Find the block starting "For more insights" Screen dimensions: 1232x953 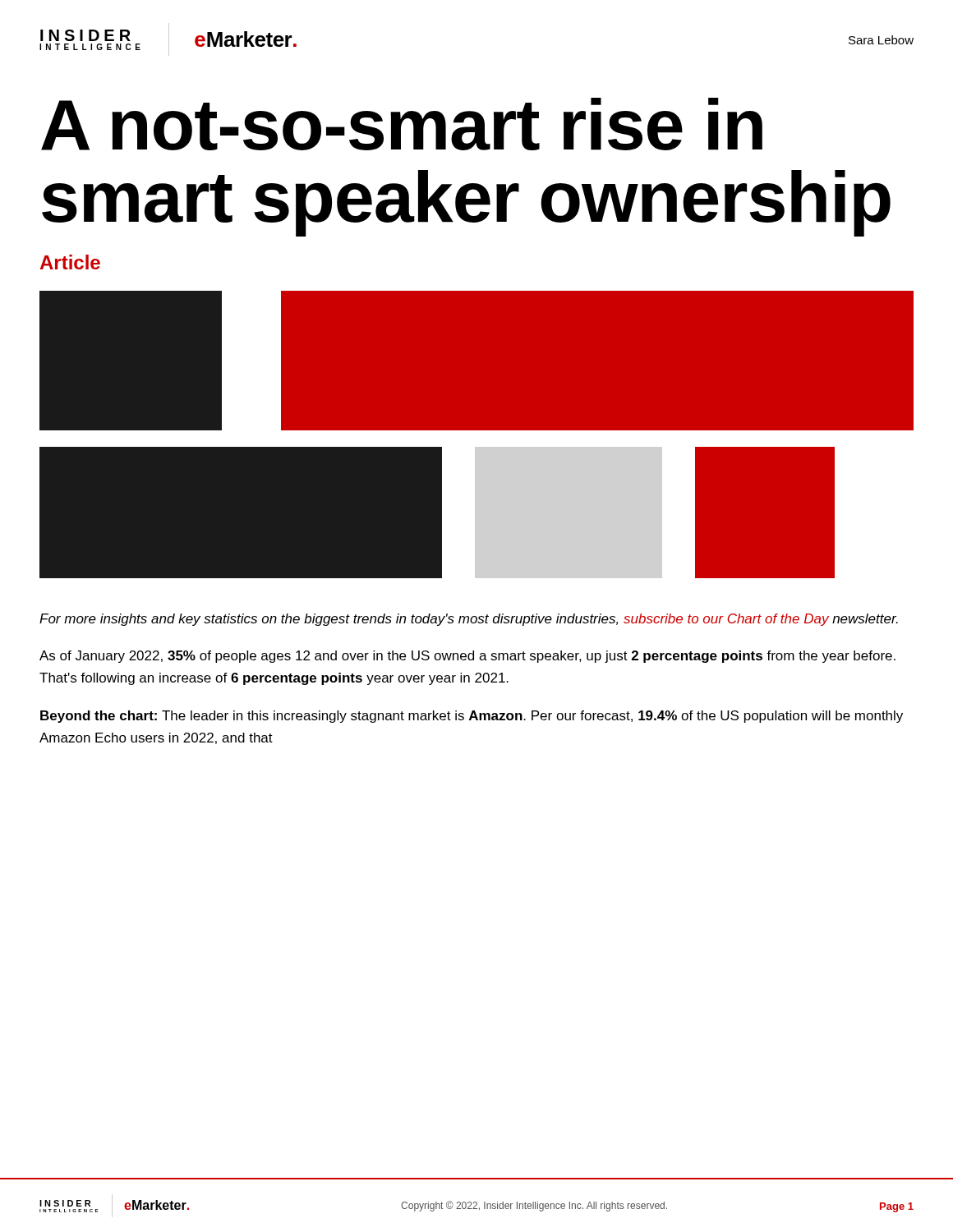(x=469, y=619)
